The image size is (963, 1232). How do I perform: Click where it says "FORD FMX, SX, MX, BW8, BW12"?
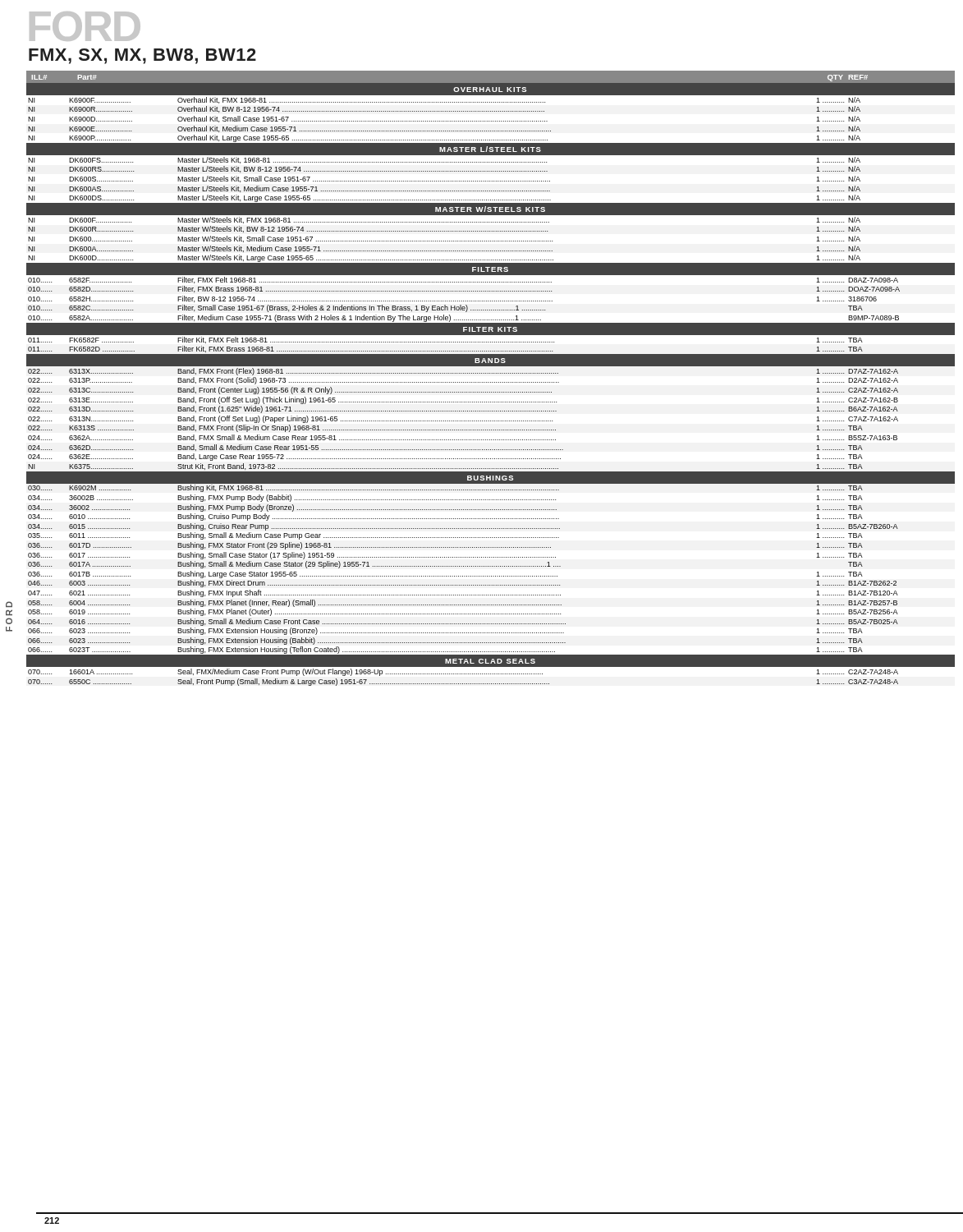85,26
